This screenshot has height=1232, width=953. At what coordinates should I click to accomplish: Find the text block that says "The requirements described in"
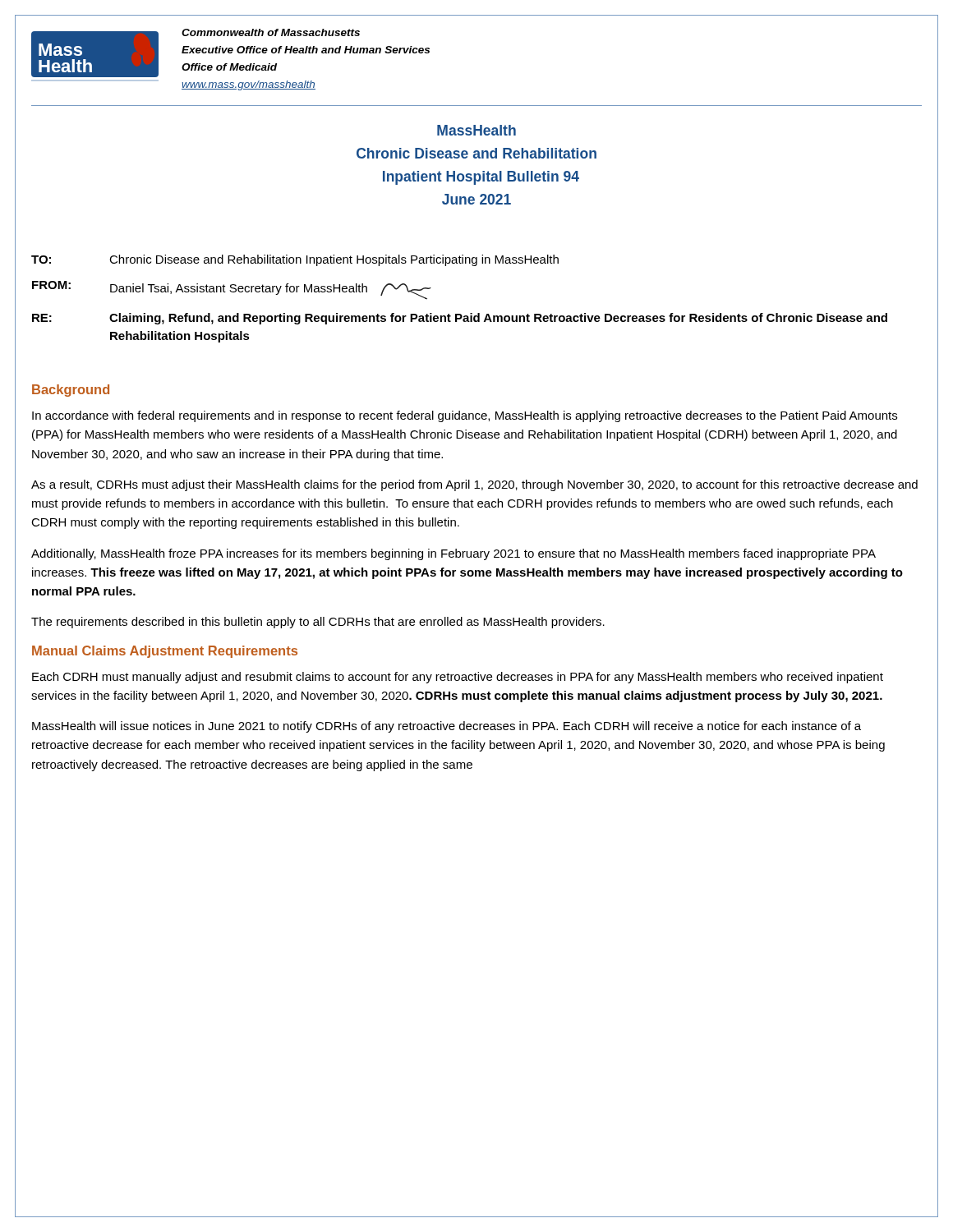tap(318, 622)
